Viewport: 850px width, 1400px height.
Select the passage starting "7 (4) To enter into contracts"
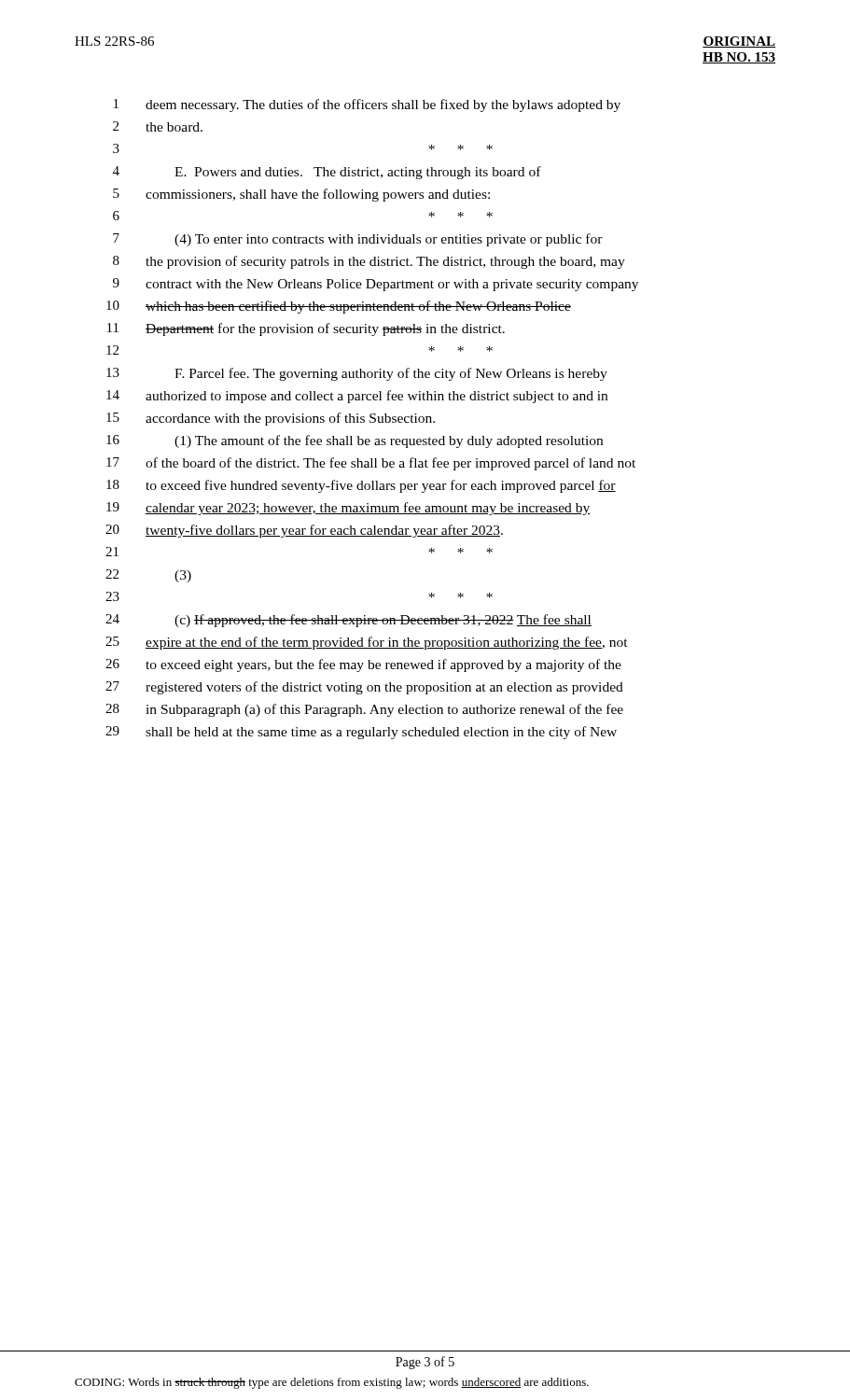click(425, 239)
